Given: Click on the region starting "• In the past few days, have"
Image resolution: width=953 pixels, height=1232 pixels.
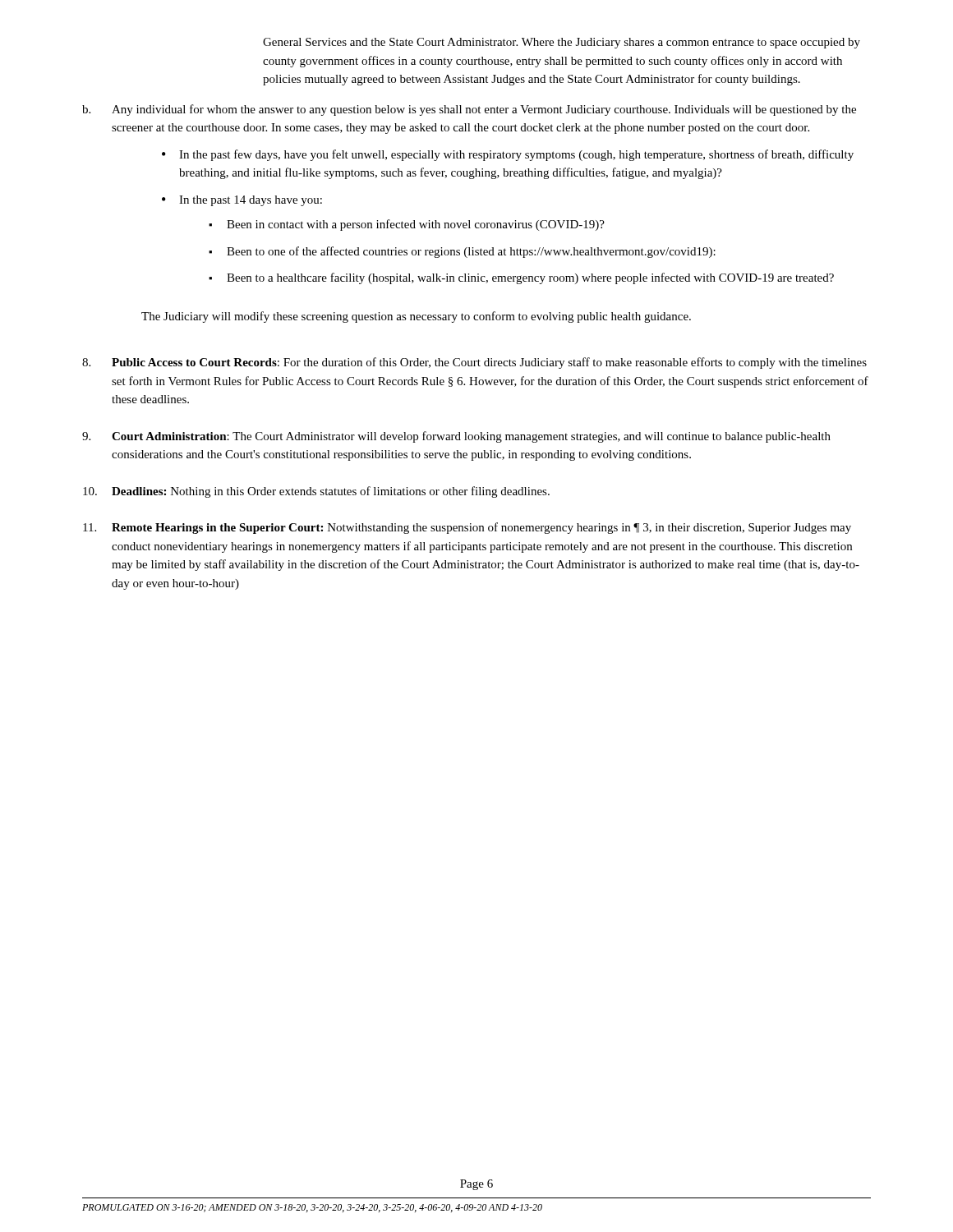Looking at the screenshot, I should click(516, 163).
